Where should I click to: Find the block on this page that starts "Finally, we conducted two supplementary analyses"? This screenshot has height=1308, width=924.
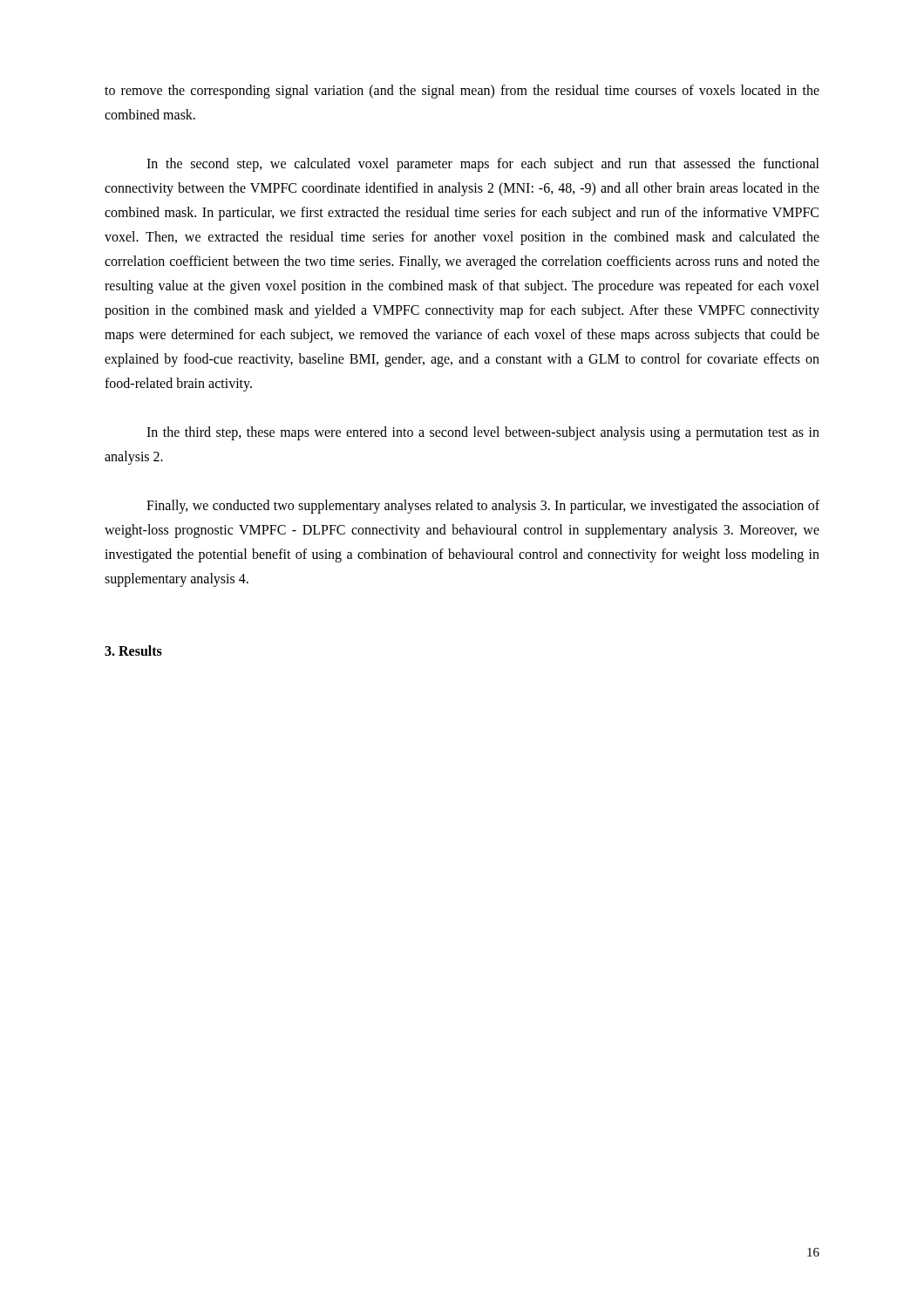tap(462, 542)
